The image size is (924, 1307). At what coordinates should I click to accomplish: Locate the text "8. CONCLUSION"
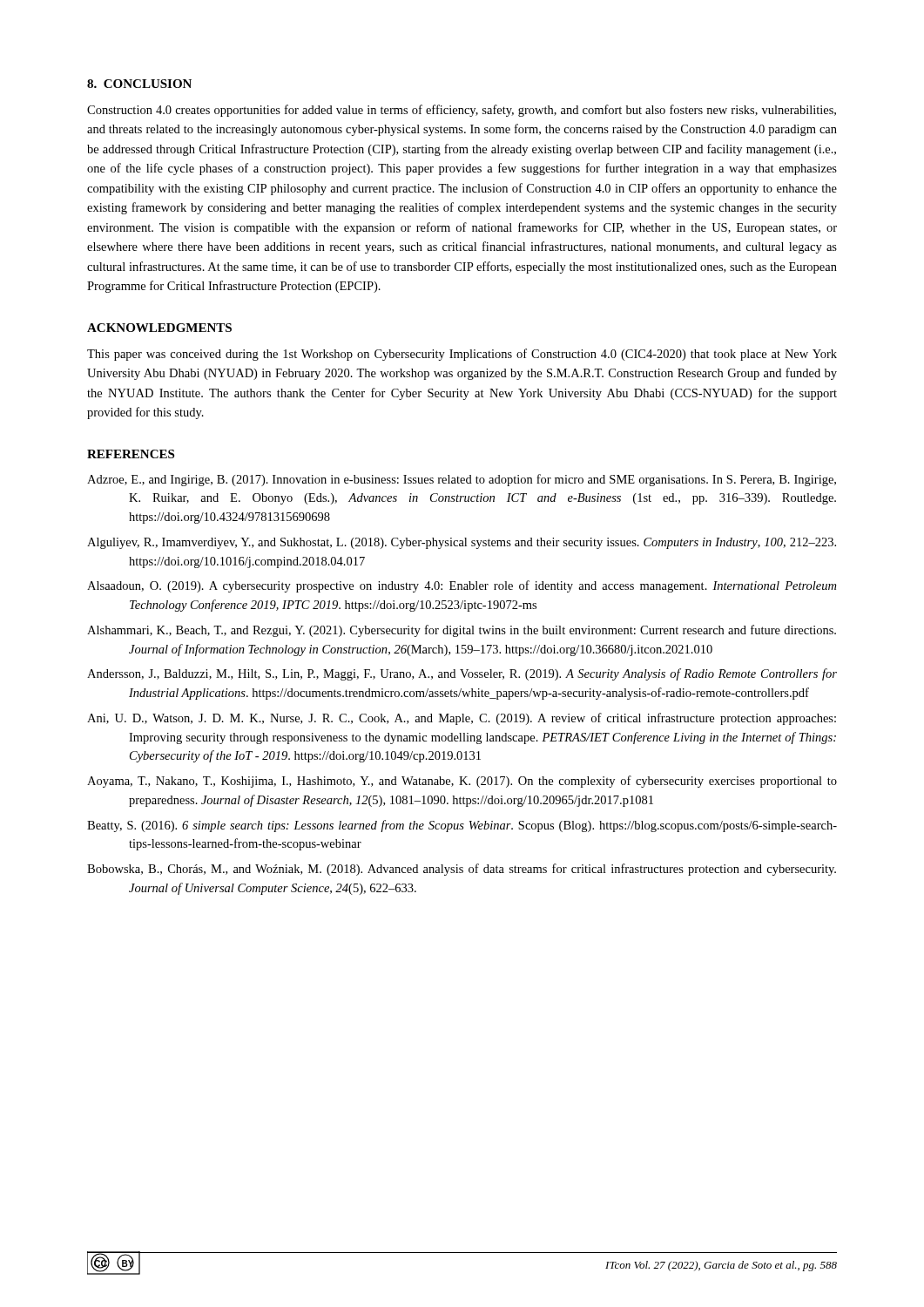(x=140, y=84)
